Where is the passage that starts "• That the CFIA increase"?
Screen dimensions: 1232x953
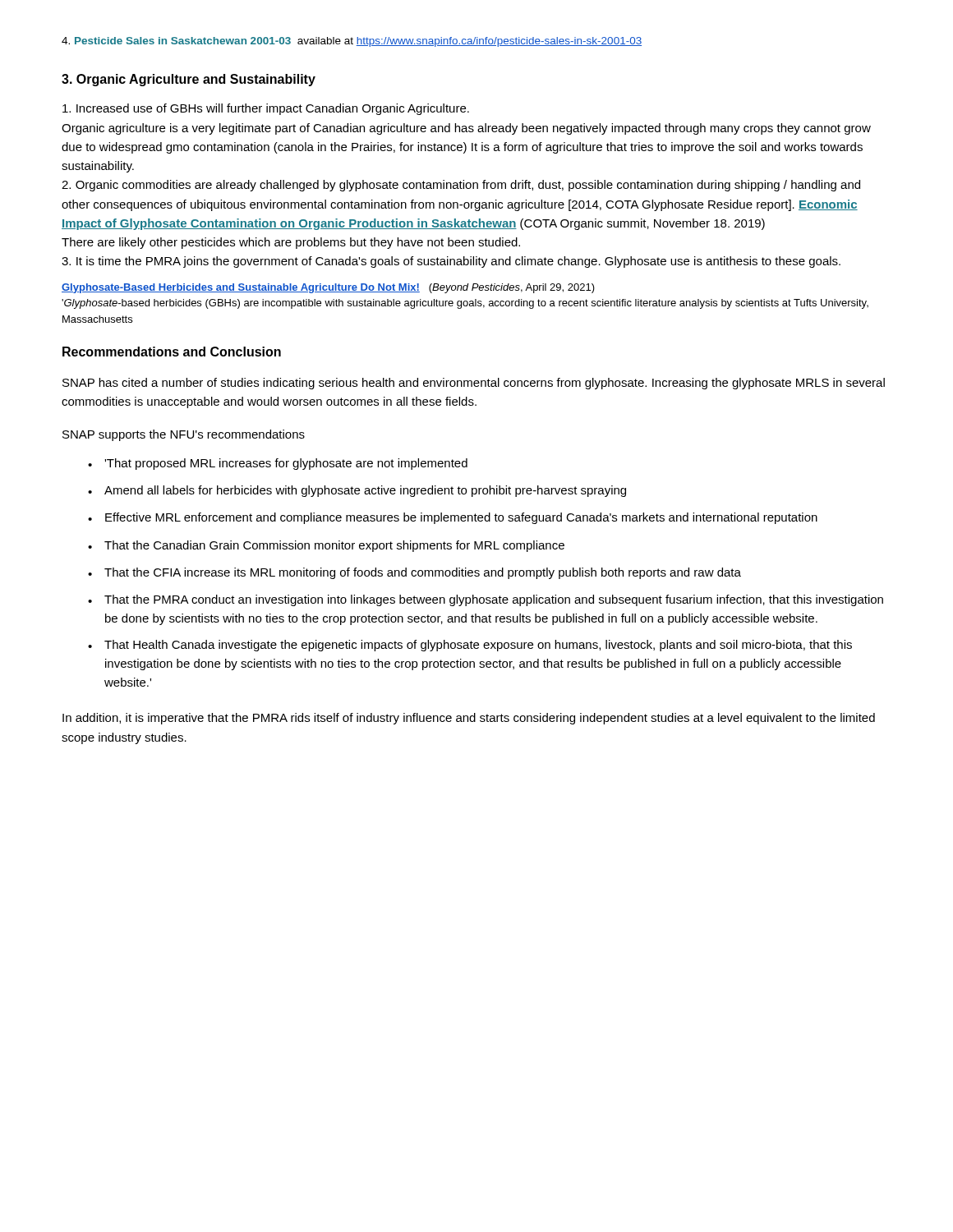click(490, 573)
